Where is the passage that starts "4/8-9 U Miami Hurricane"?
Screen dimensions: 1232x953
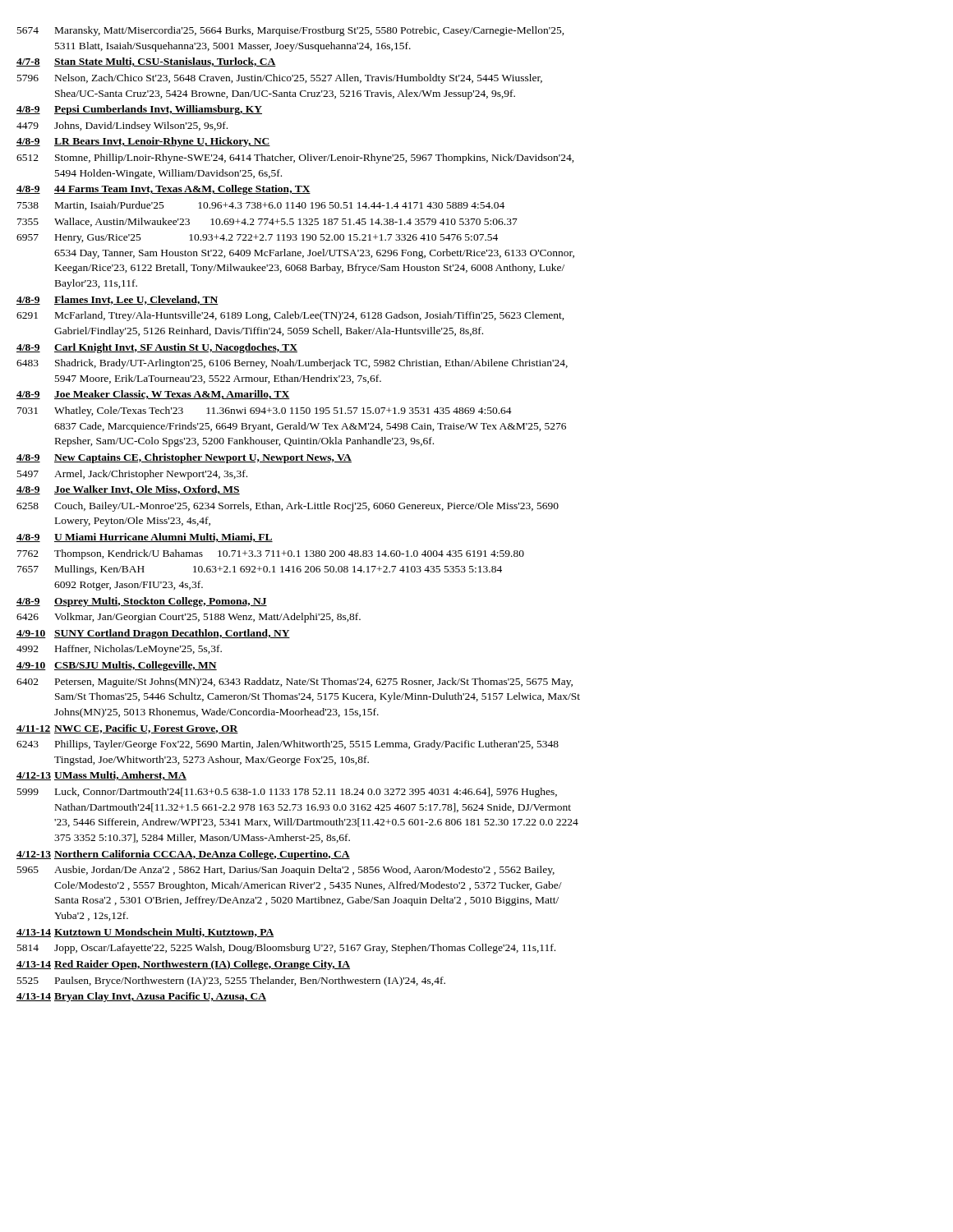[145, 538]
